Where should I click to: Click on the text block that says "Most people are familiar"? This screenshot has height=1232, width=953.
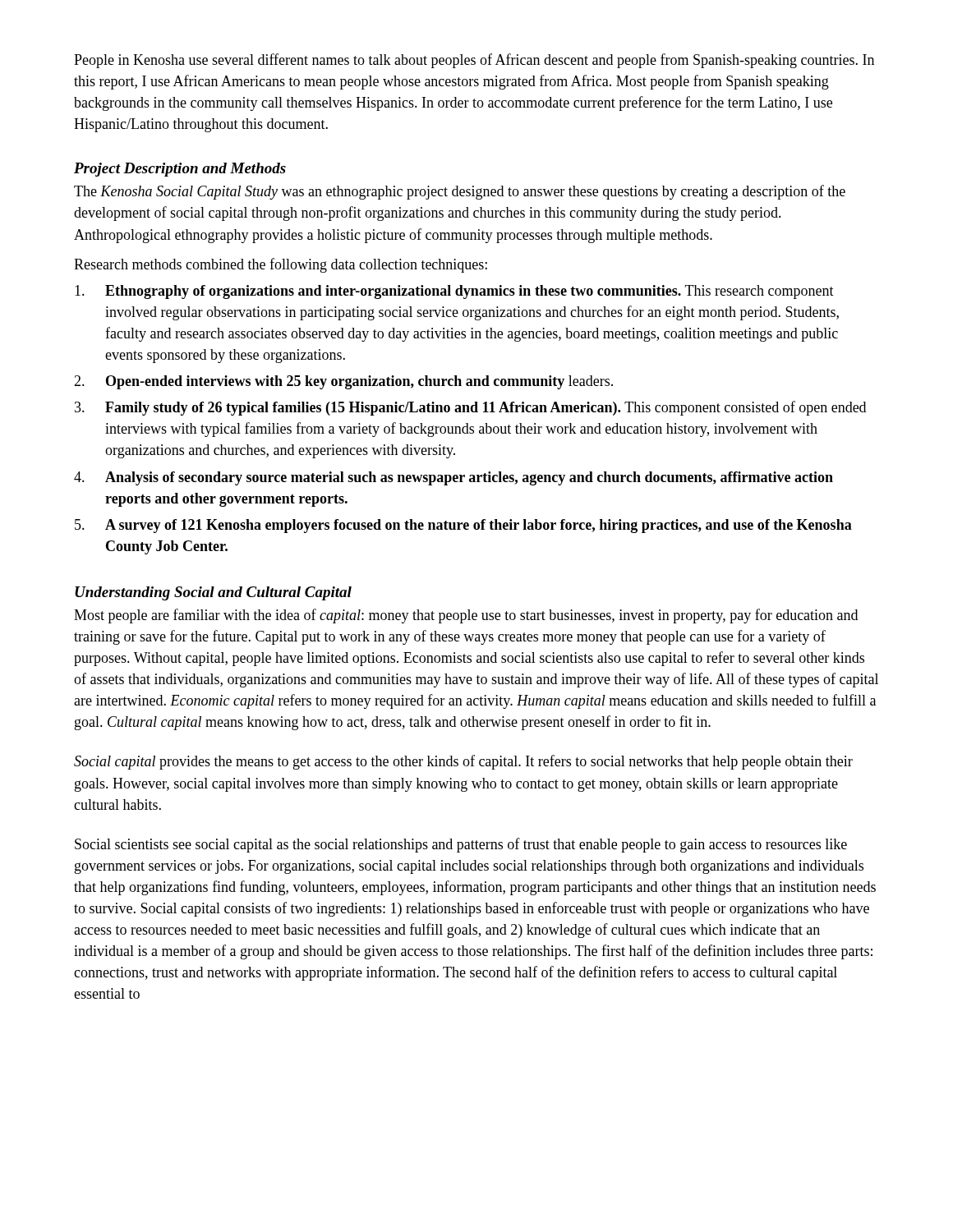click(476, 669)
